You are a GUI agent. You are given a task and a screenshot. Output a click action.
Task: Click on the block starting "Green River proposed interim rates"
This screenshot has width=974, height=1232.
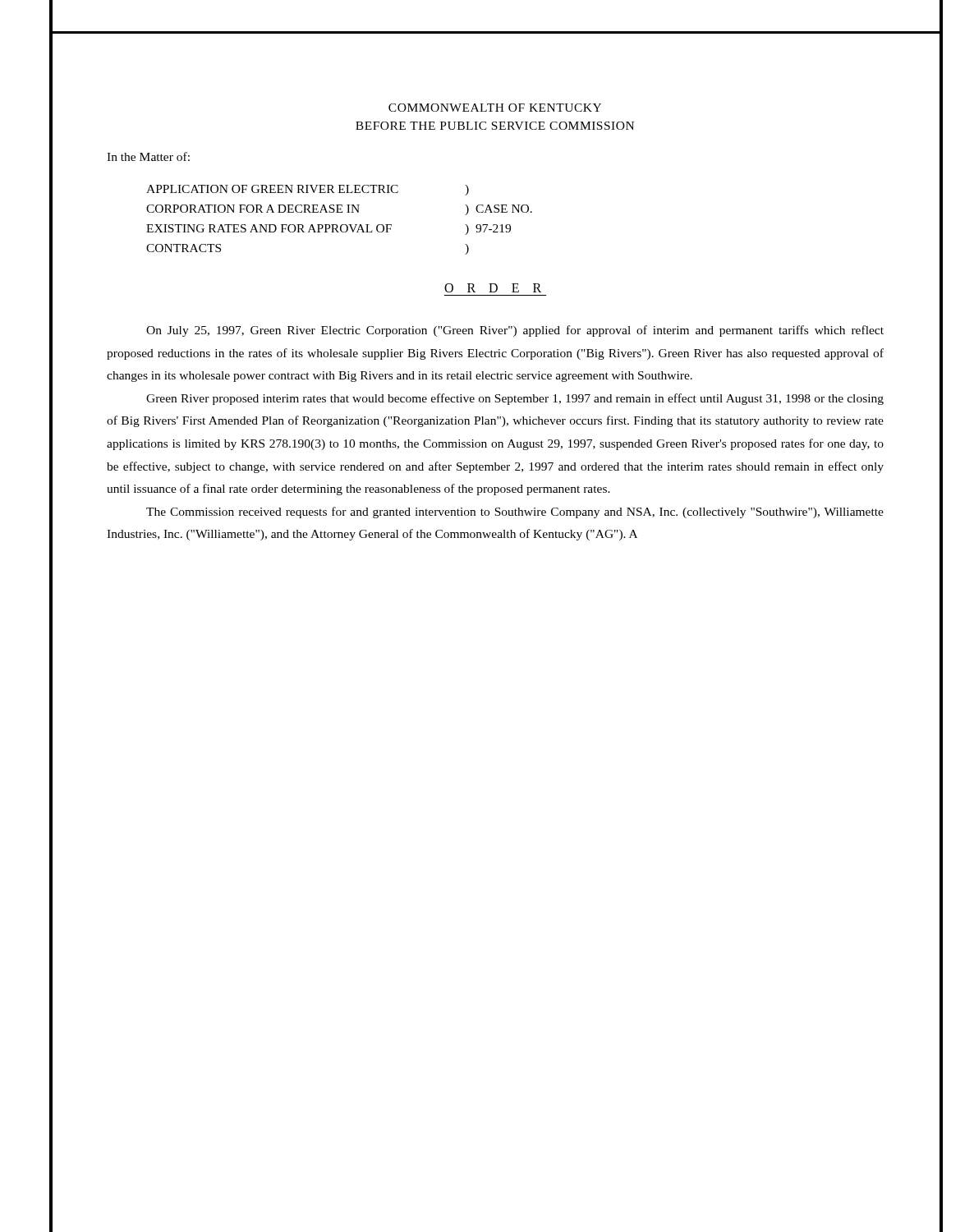495,443
